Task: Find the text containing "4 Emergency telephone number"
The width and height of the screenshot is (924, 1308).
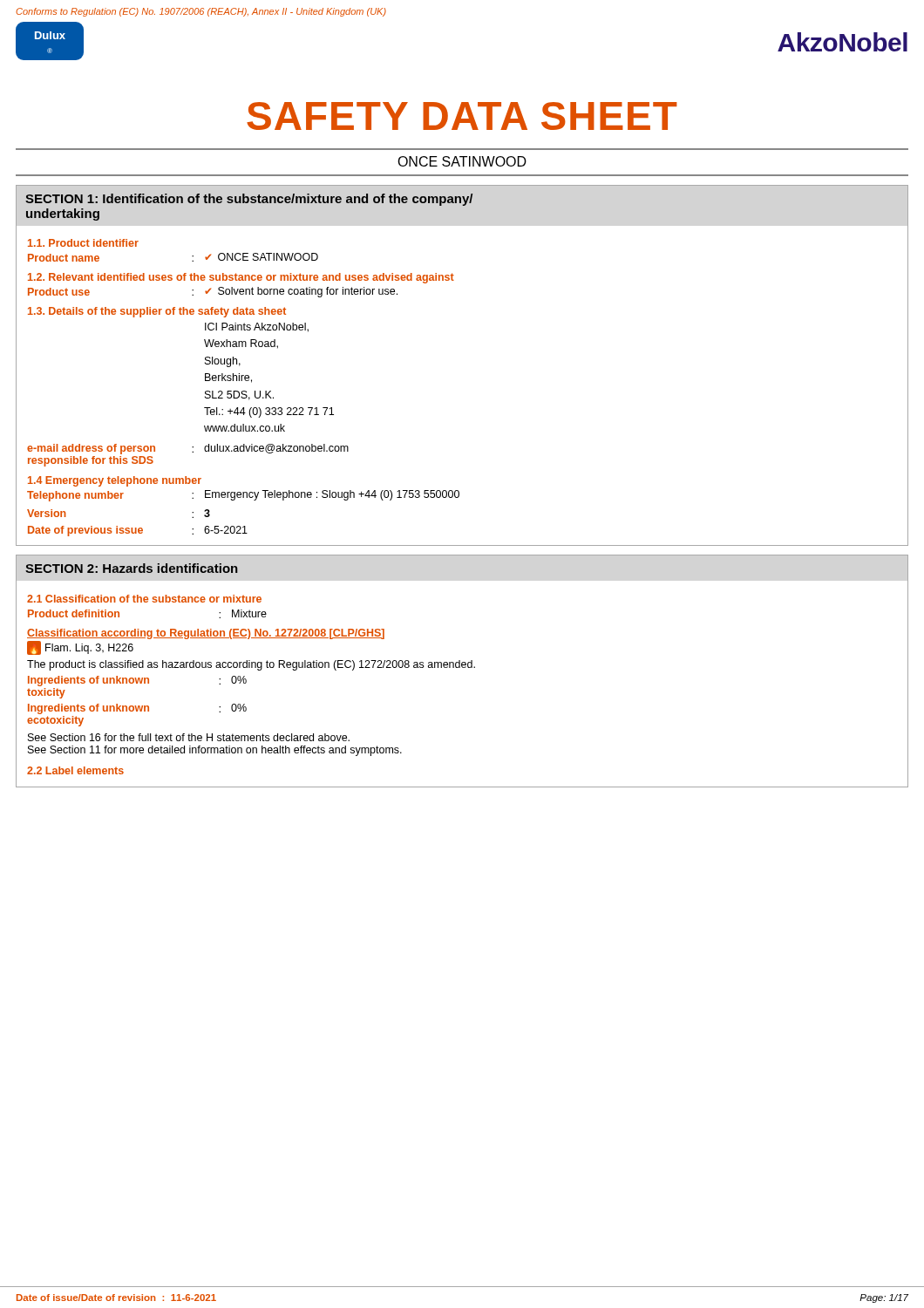Action: click(x=114, y=480)
